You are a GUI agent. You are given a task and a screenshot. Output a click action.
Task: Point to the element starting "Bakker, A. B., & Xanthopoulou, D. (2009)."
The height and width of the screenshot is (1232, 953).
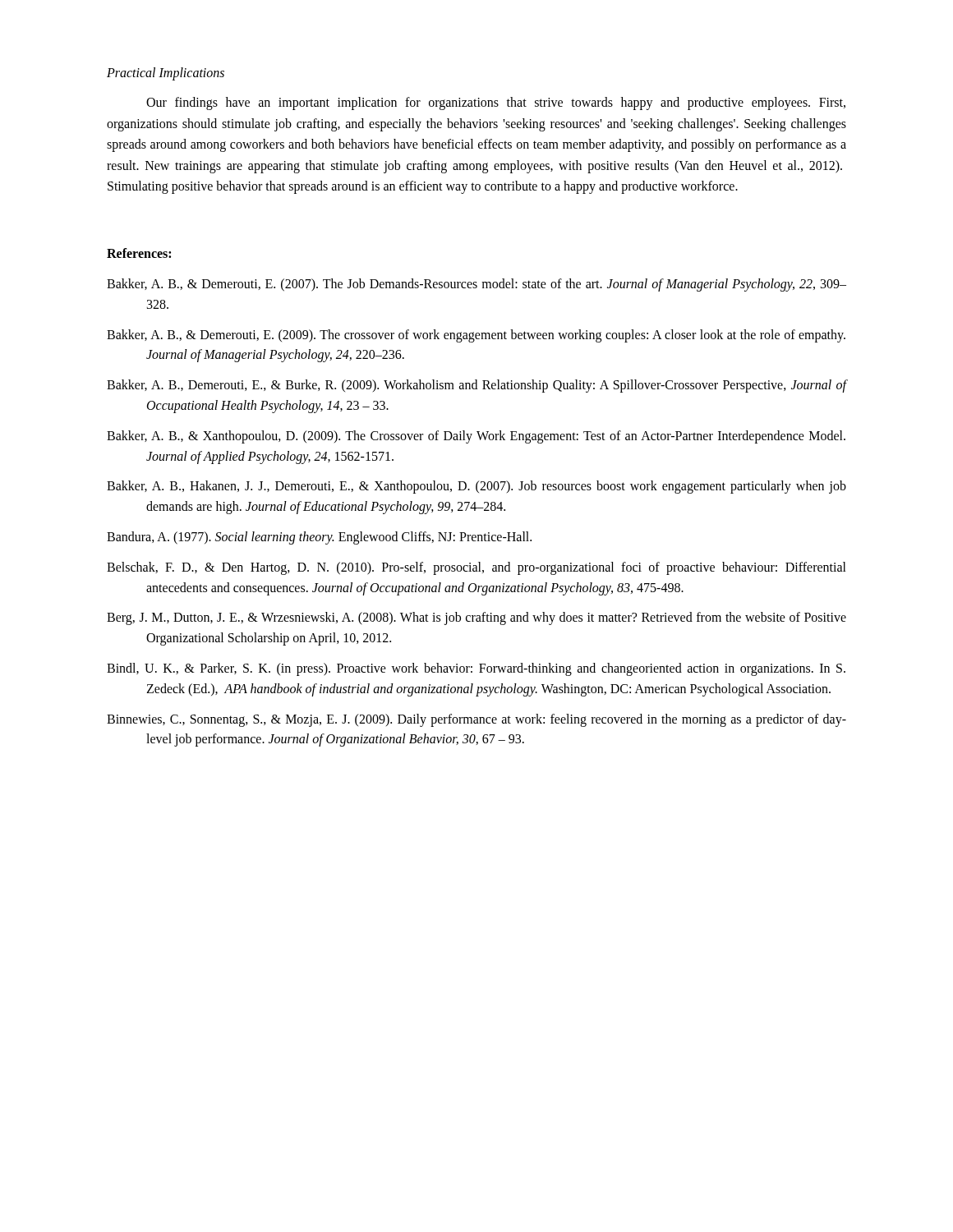pos(476,446)
